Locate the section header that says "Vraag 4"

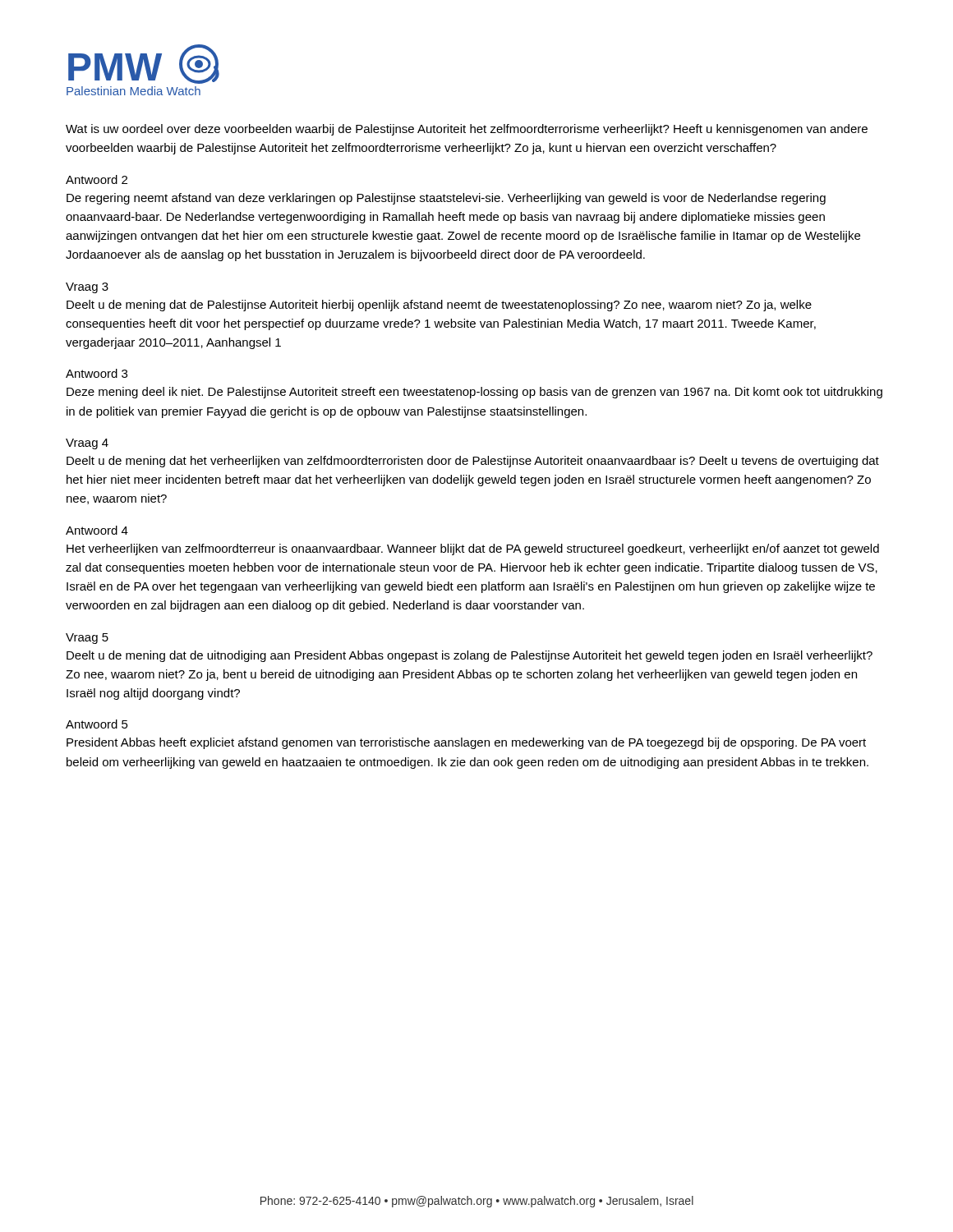[87, 442]
